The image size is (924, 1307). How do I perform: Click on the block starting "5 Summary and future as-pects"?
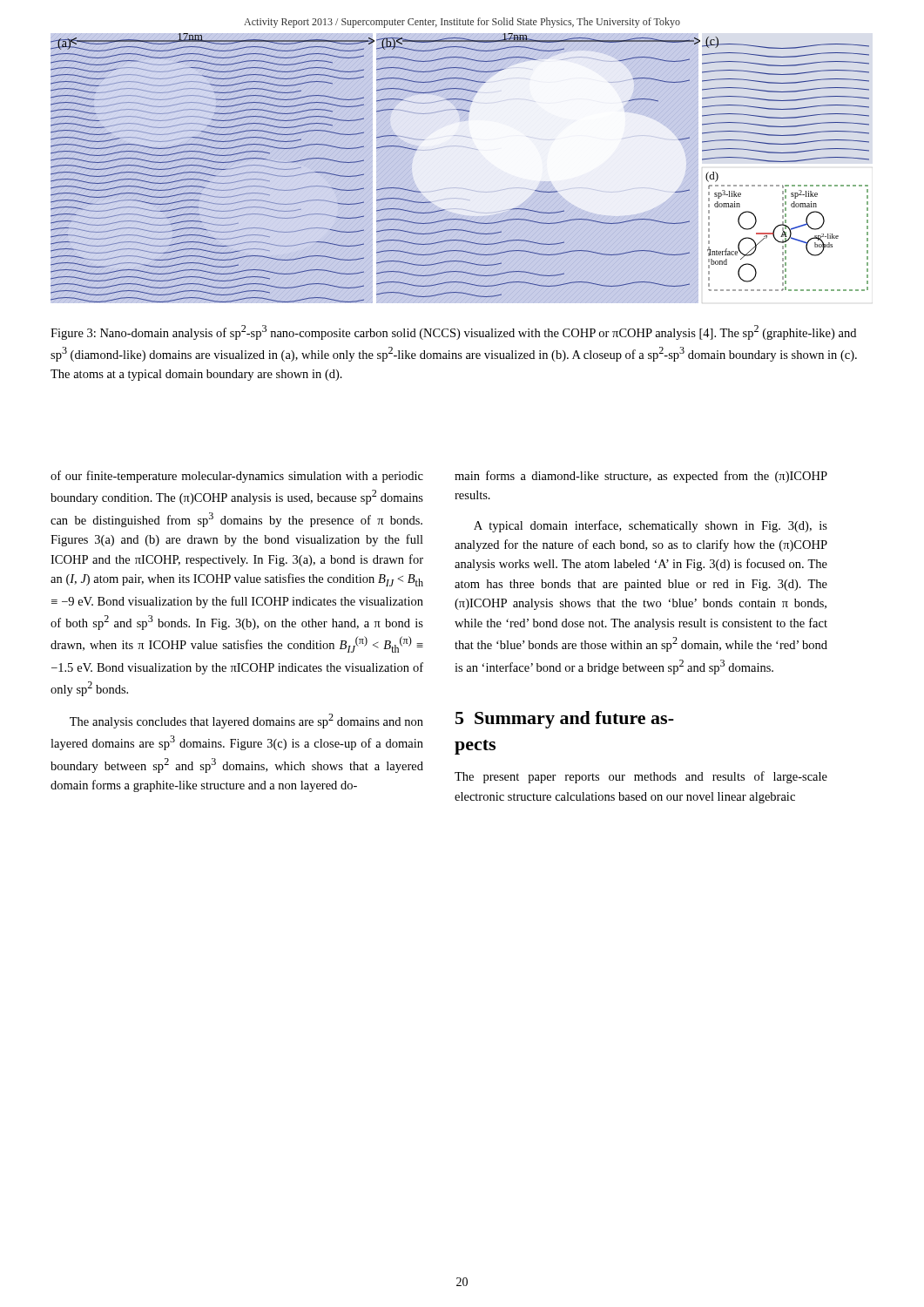tap(564, 730)
